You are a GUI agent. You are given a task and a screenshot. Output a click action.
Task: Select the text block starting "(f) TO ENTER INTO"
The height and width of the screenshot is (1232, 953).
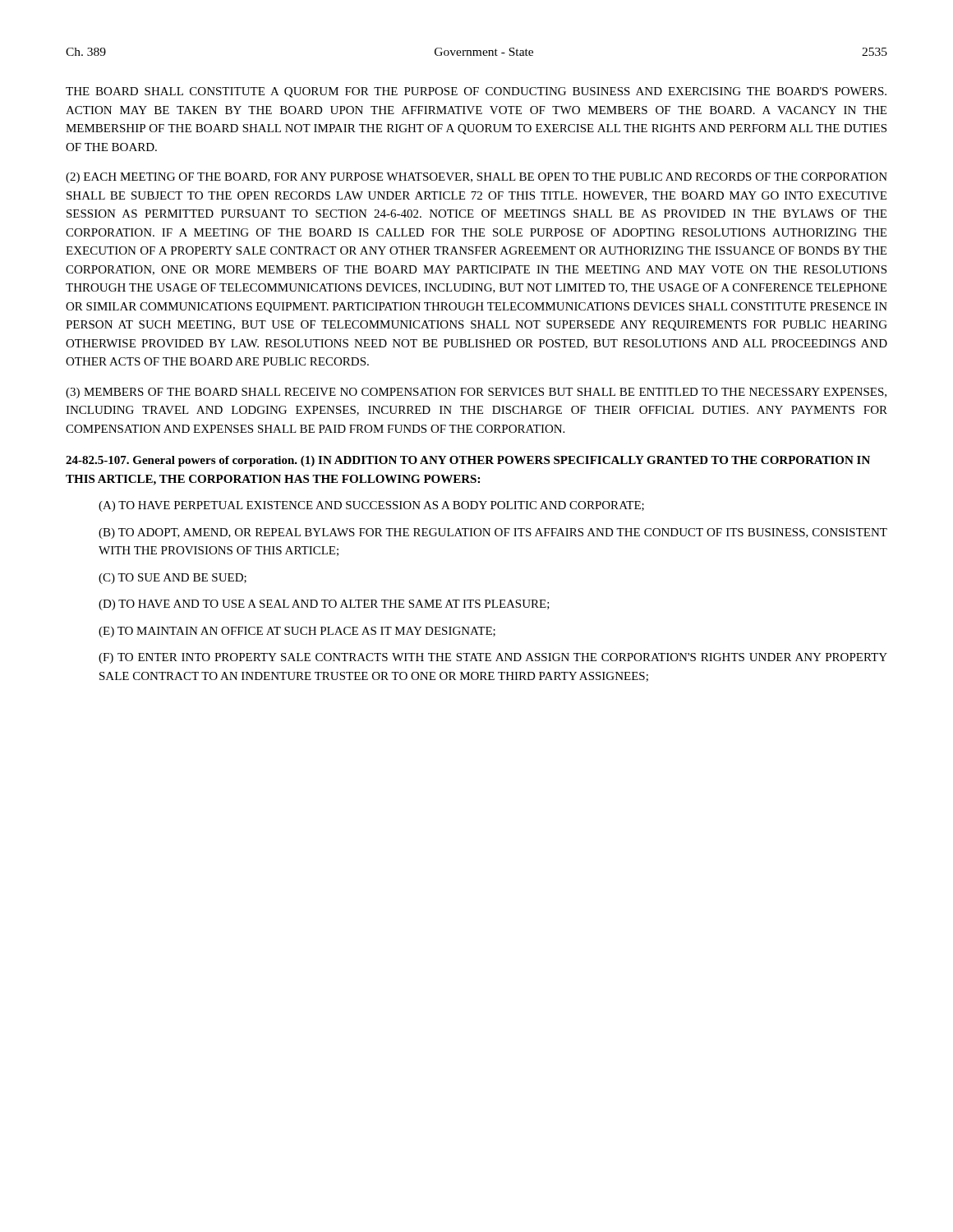coord(493,666)
